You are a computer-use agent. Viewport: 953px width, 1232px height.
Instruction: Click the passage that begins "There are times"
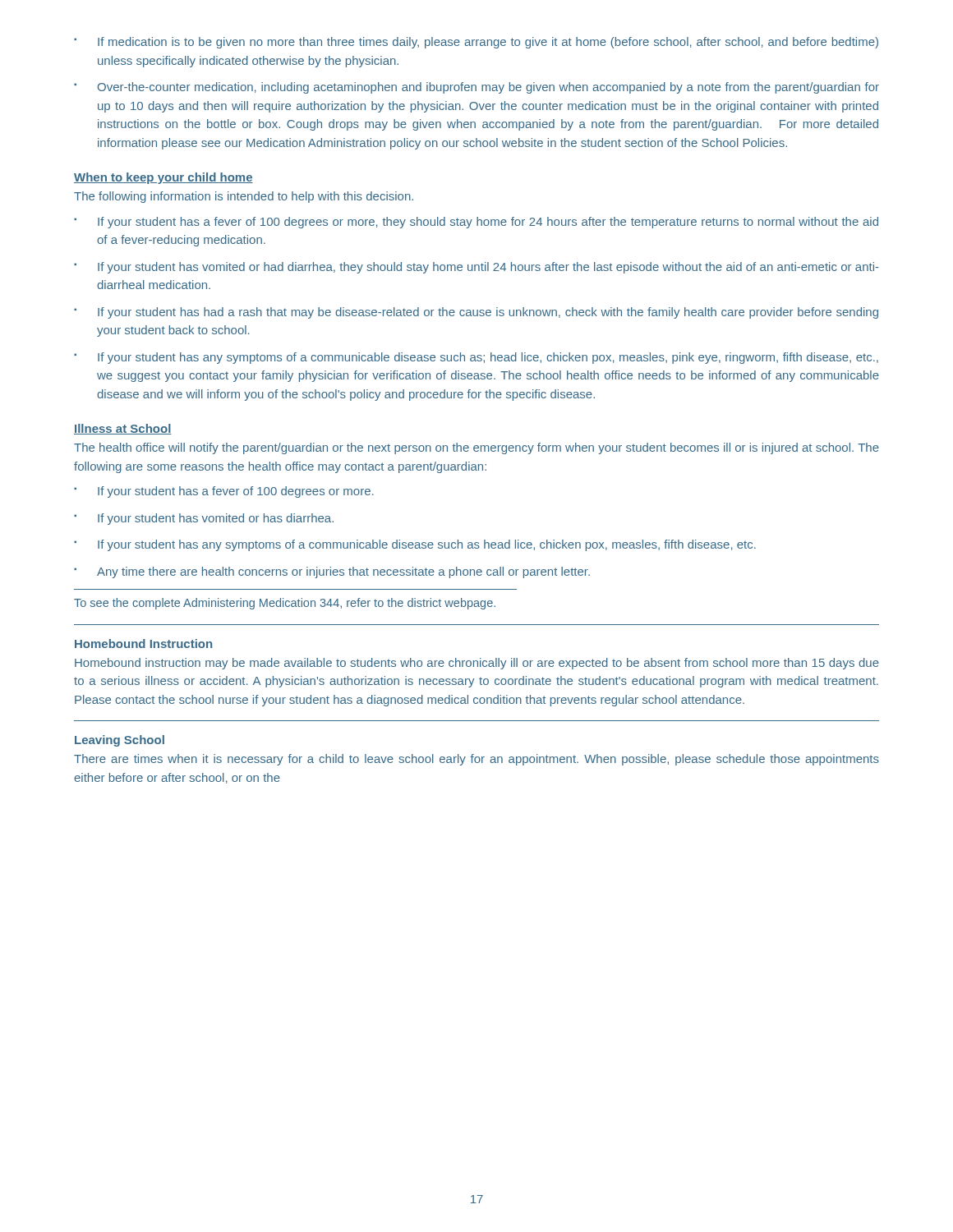[x=476, y=769]
